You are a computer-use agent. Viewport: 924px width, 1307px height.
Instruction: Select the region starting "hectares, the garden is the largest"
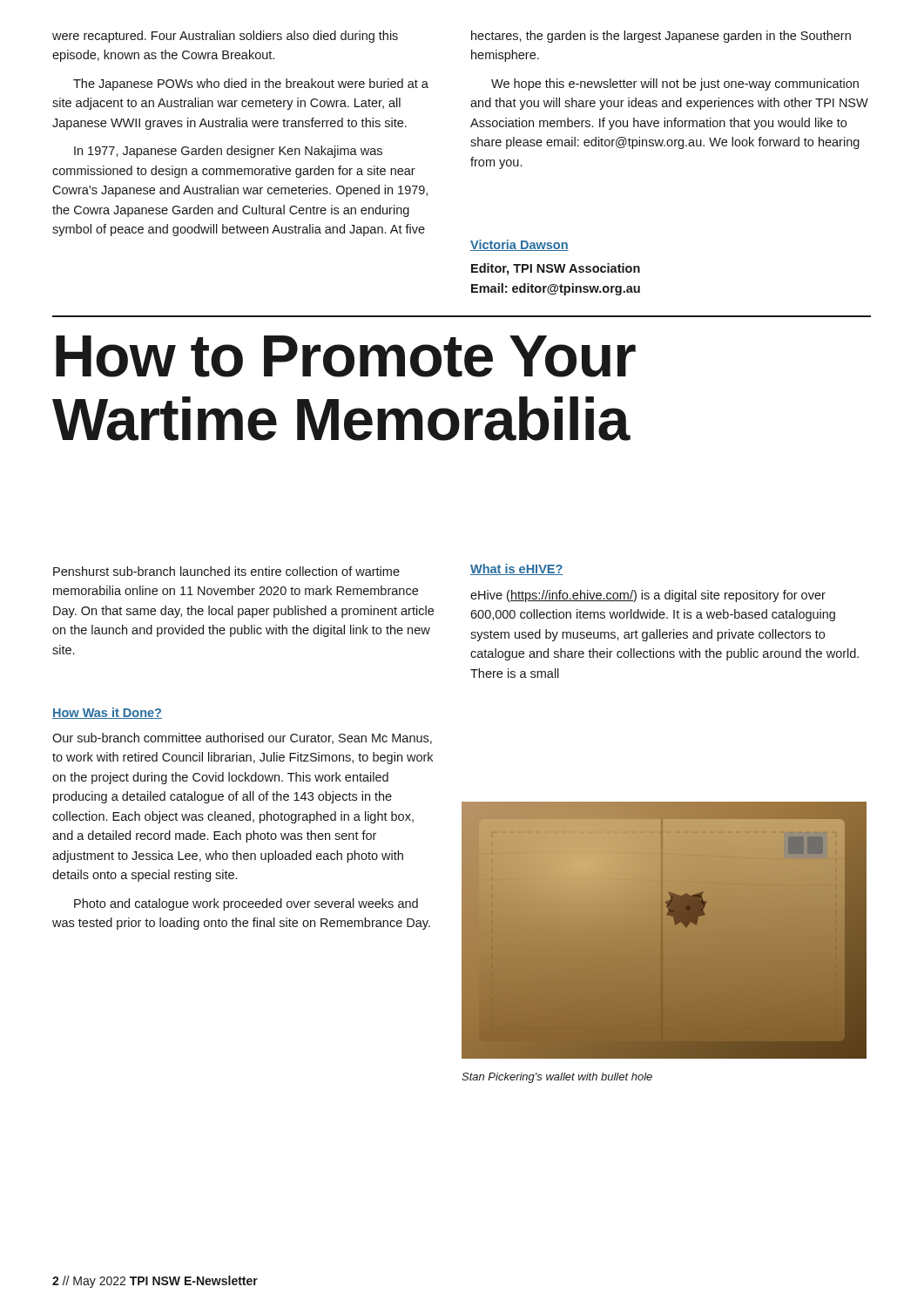tap(671, 99)
